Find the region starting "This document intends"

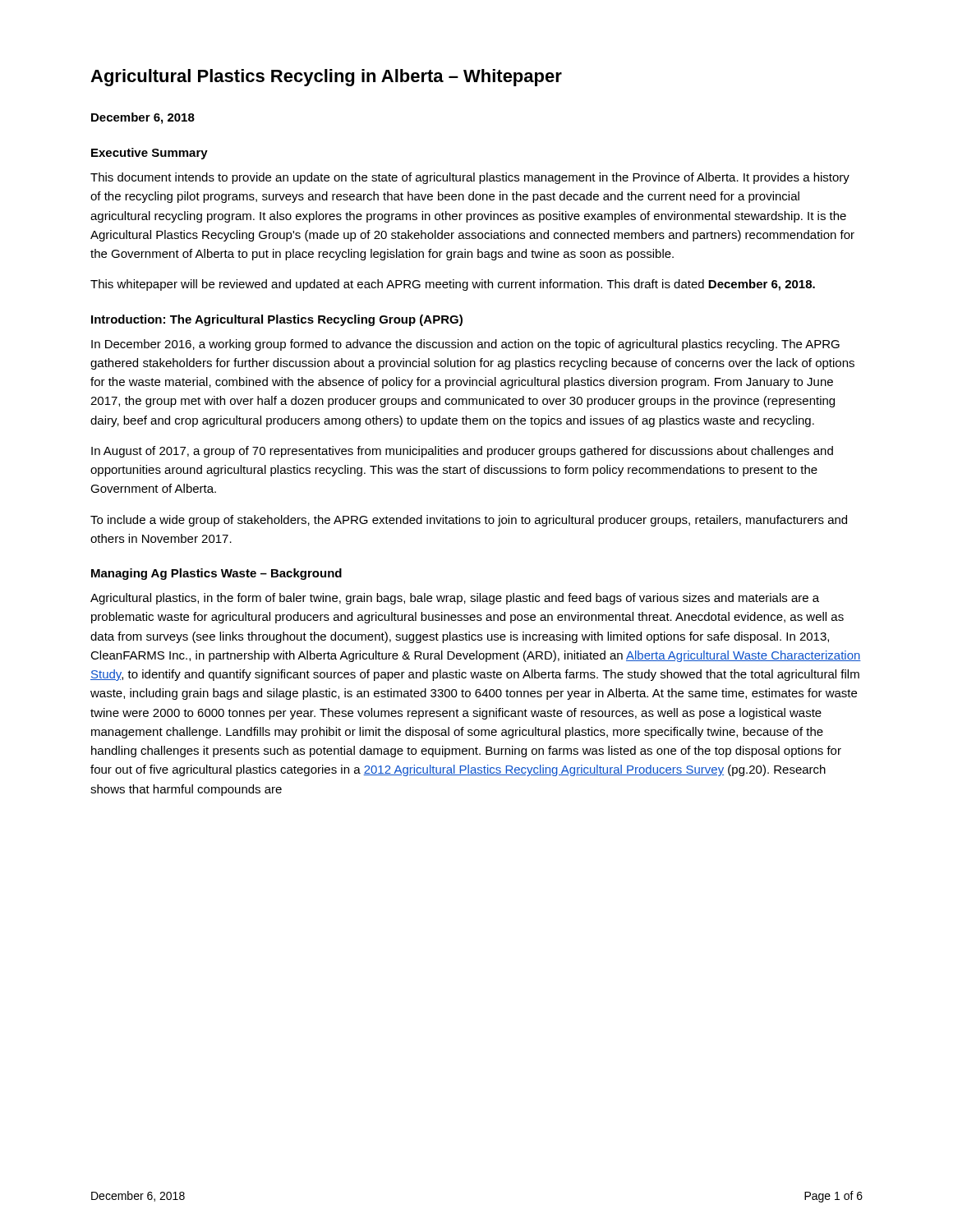[x=472, y=215]
